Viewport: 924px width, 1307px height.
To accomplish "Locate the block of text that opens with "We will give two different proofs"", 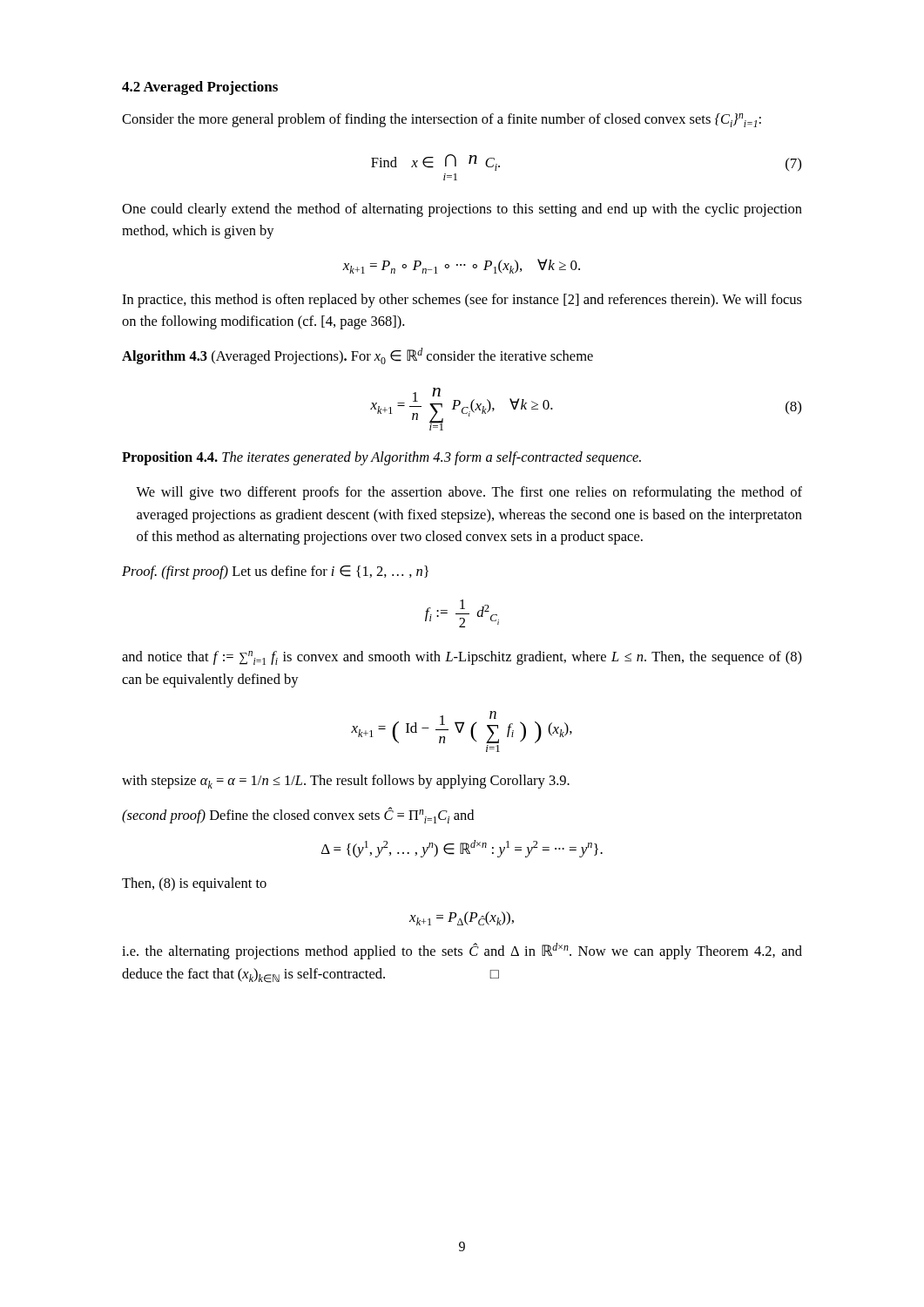I will (469, 514).
